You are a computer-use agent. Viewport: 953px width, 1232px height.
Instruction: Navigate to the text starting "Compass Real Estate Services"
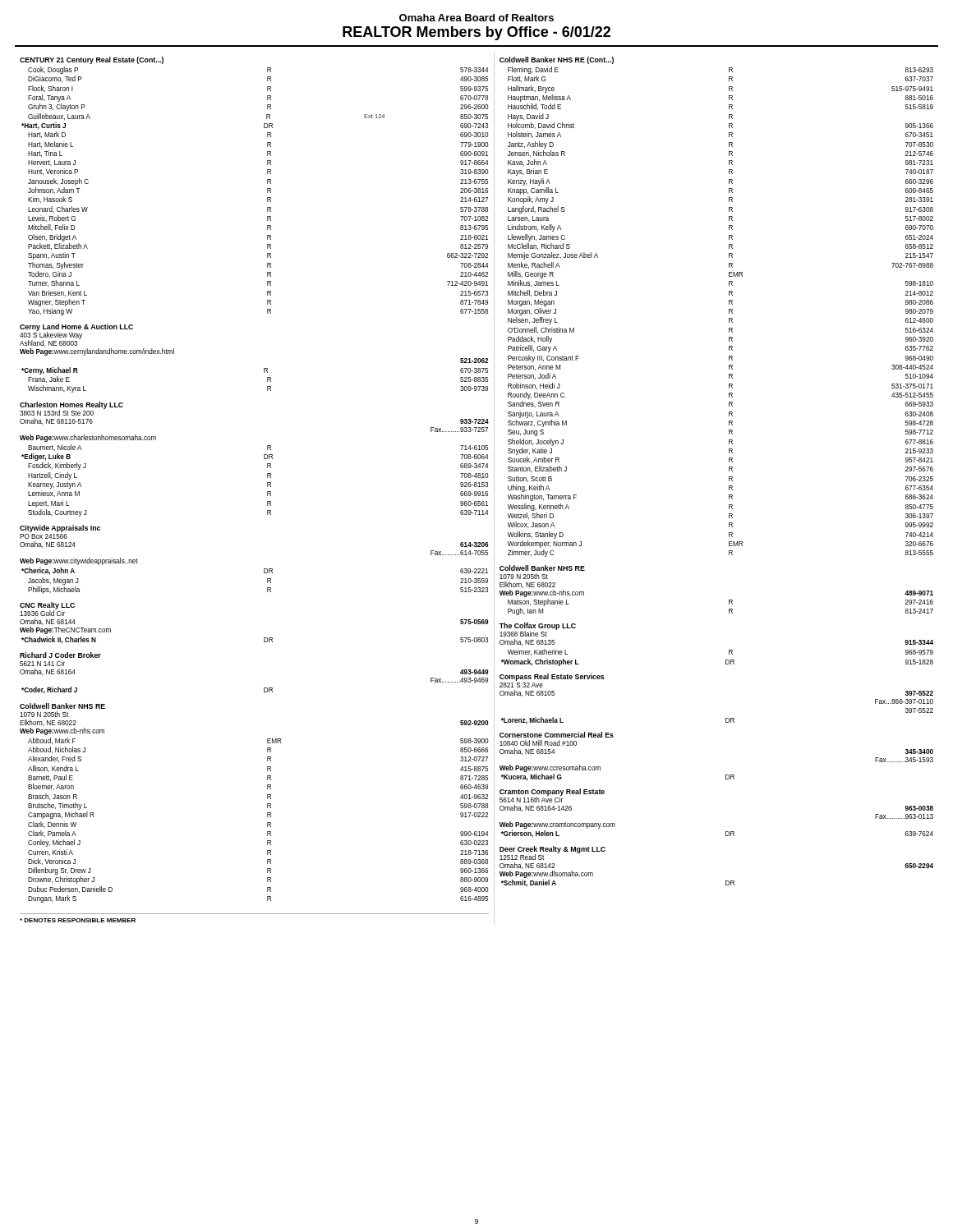[552, 677]
